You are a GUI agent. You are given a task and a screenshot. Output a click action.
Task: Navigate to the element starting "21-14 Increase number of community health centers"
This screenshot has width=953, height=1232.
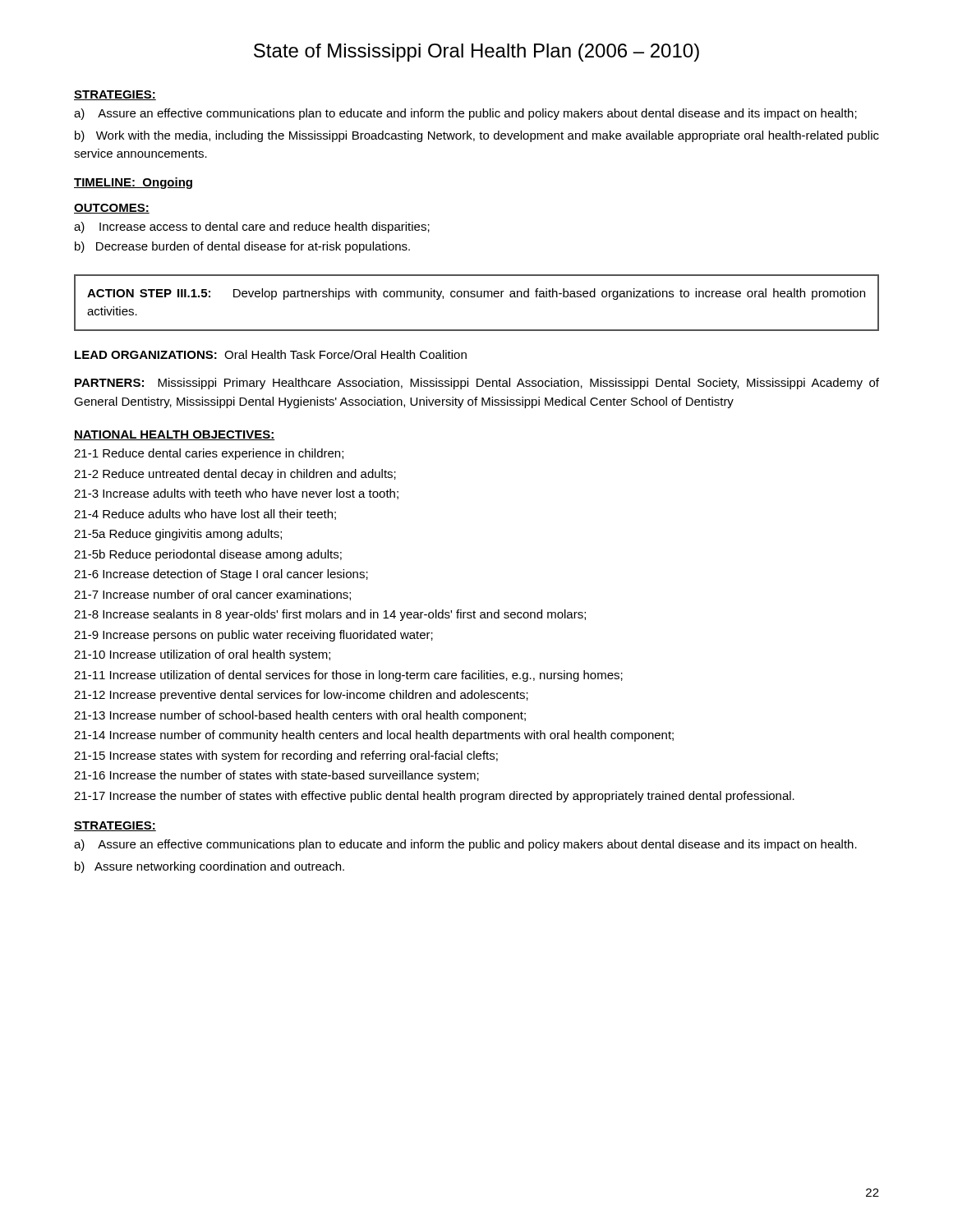tap(374, 735)
